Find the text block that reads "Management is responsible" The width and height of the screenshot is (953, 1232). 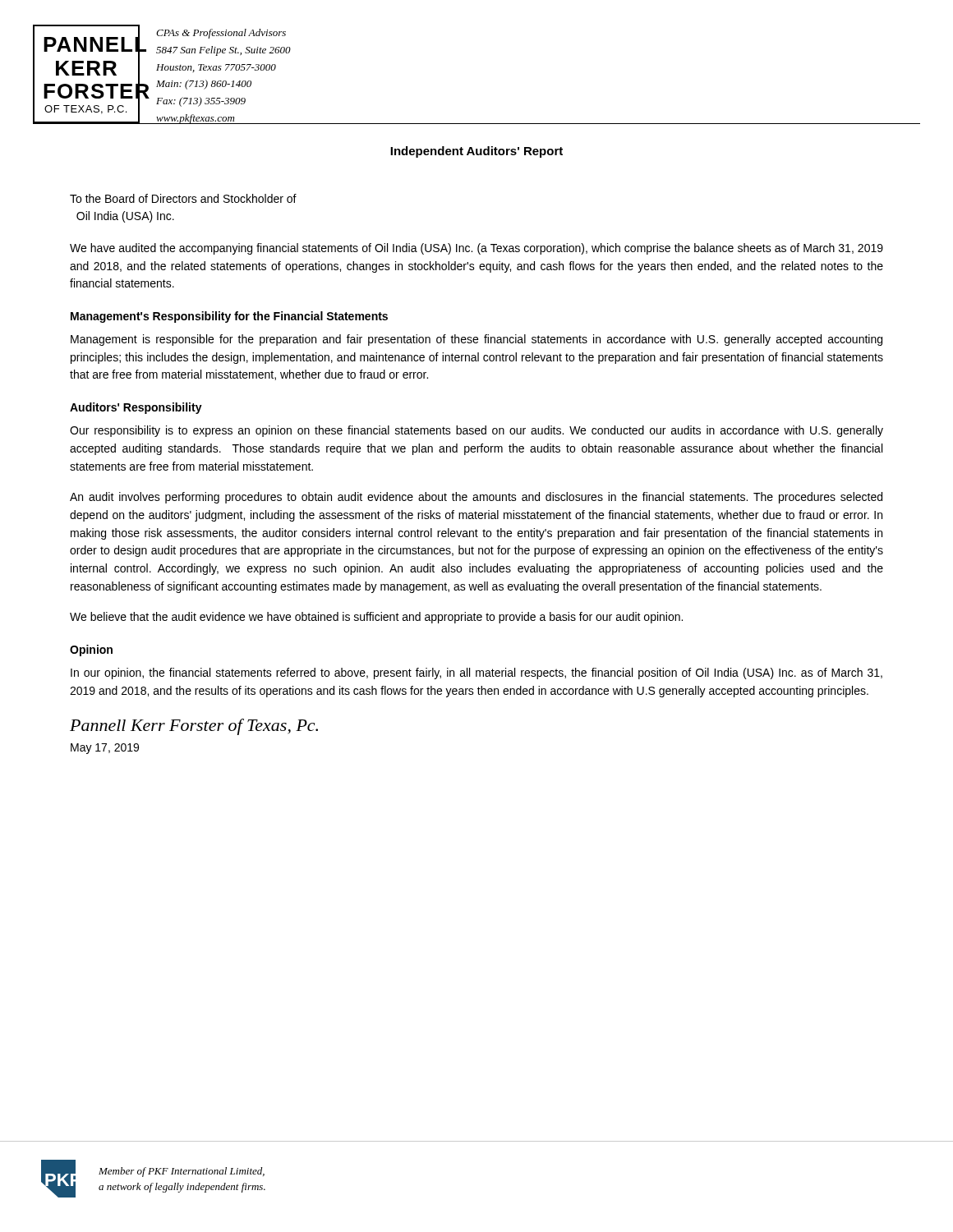pos(476,357)
